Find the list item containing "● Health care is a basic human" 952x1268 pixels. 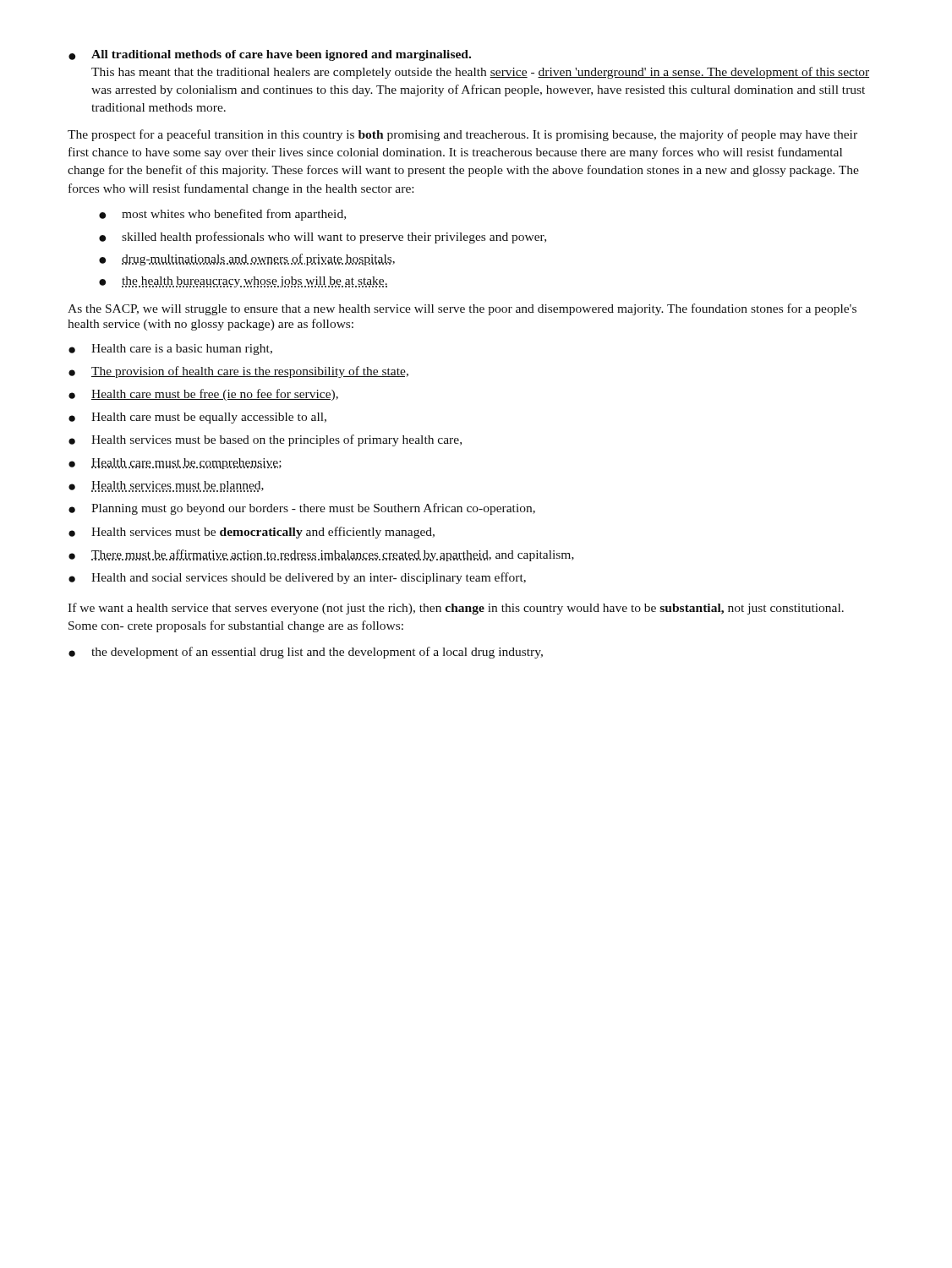coord(170,350)
